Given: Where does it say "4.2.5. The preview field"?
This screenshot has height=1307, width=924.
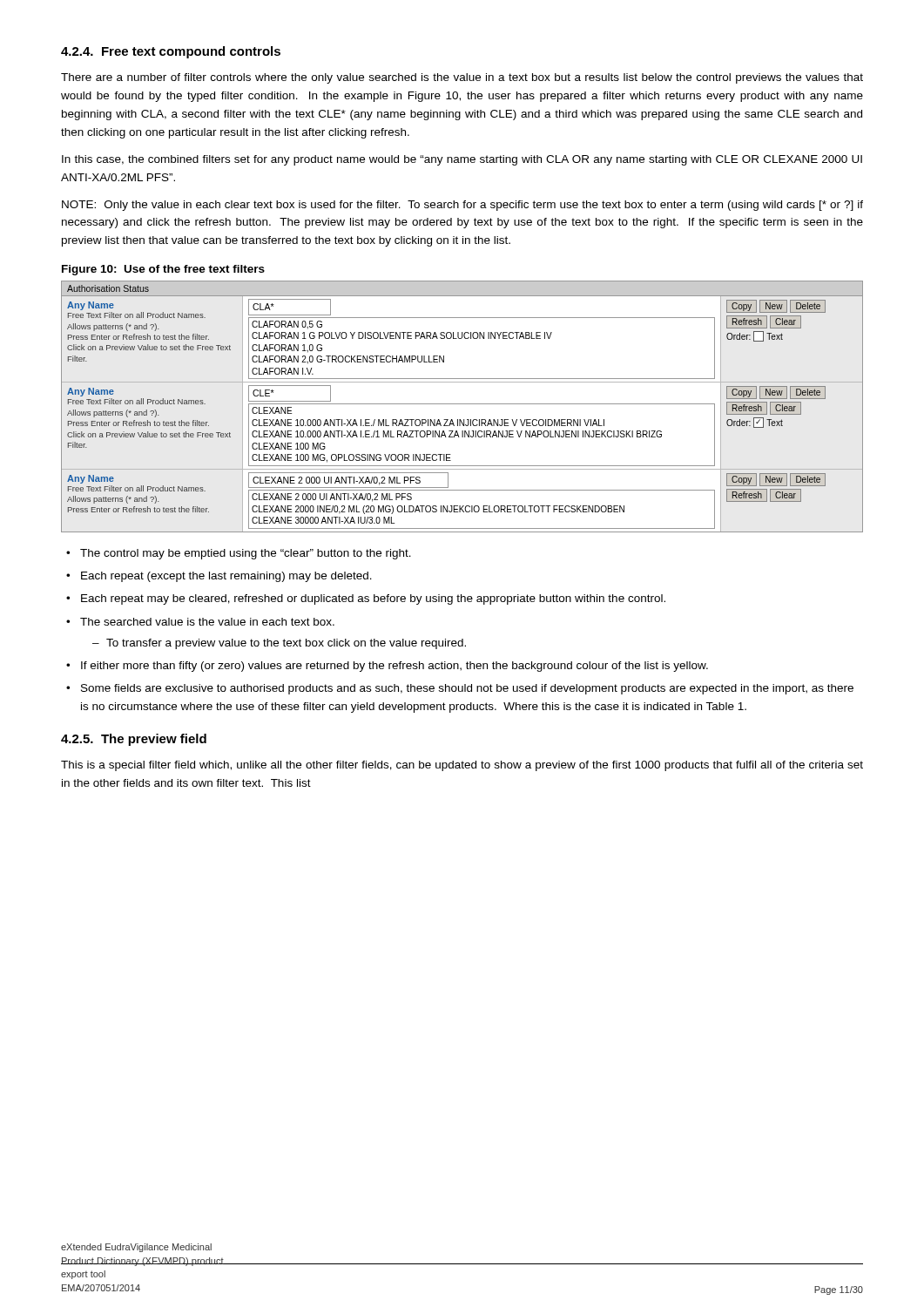Looking at the screenshot, I should click(x=134, y=738).
